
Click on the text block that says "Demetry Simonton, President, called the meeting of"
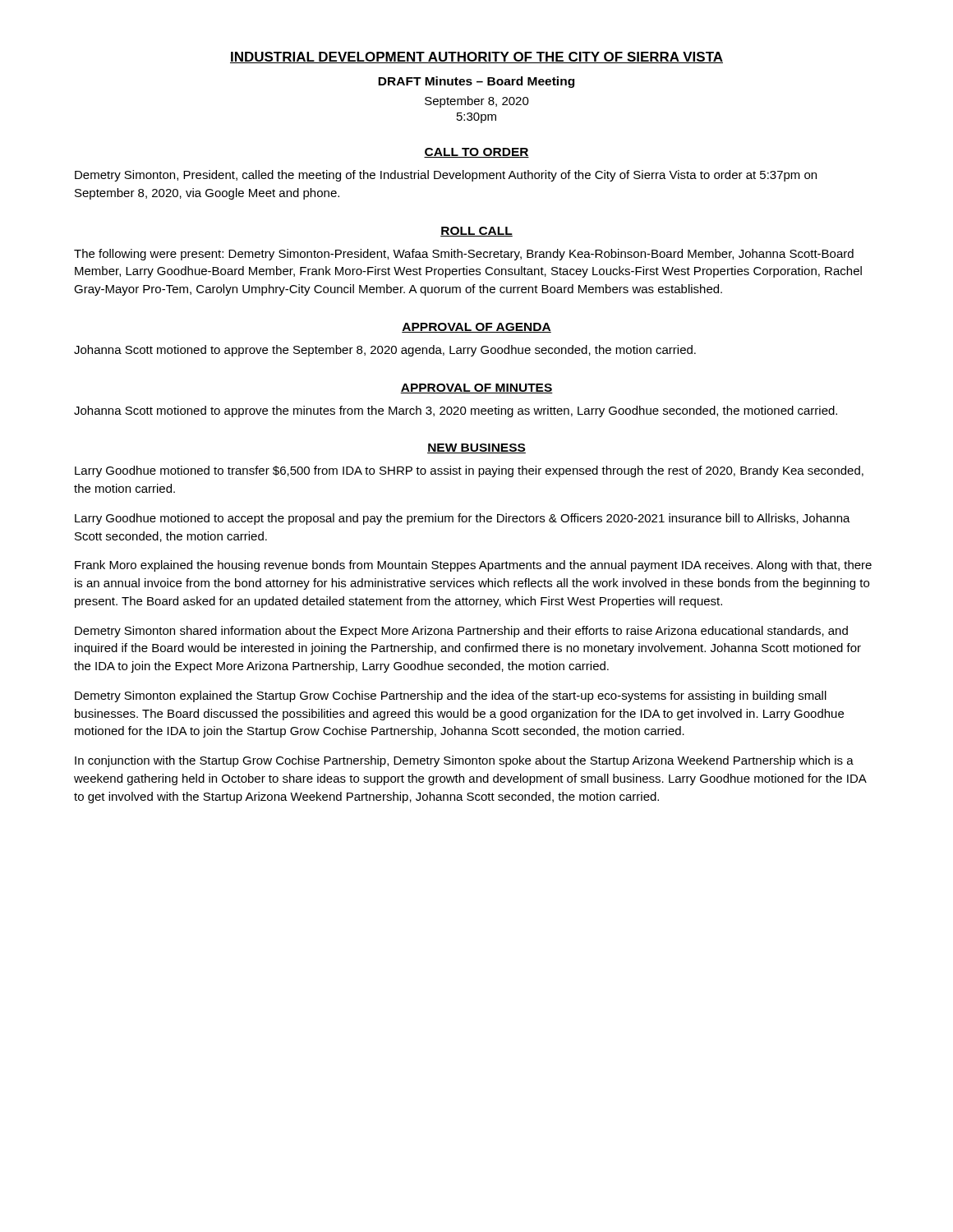click(x=446, y=183)
